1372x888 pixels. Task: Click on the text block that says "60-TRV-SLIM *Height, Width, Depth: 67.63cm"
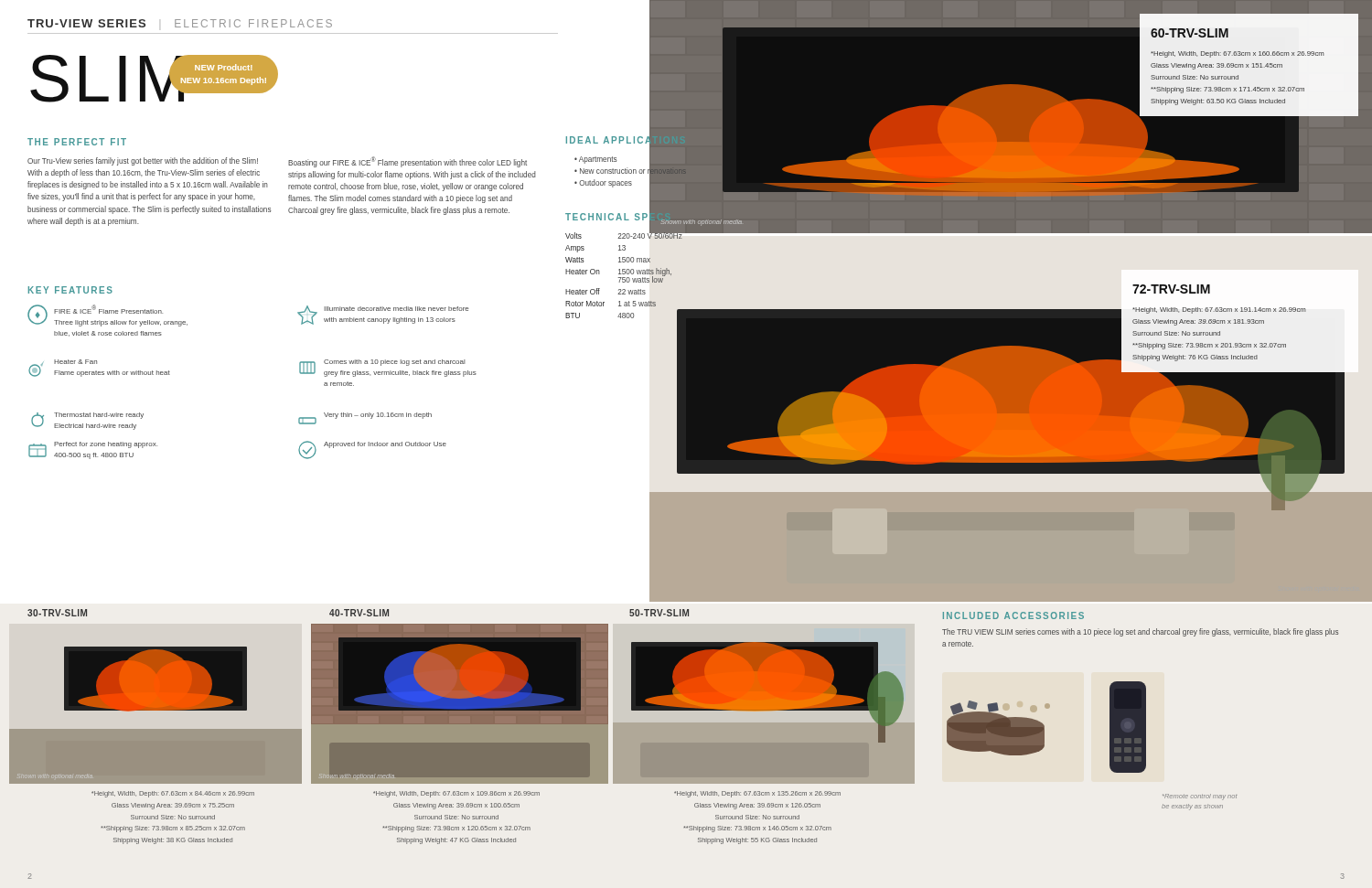pos(1249,64)
